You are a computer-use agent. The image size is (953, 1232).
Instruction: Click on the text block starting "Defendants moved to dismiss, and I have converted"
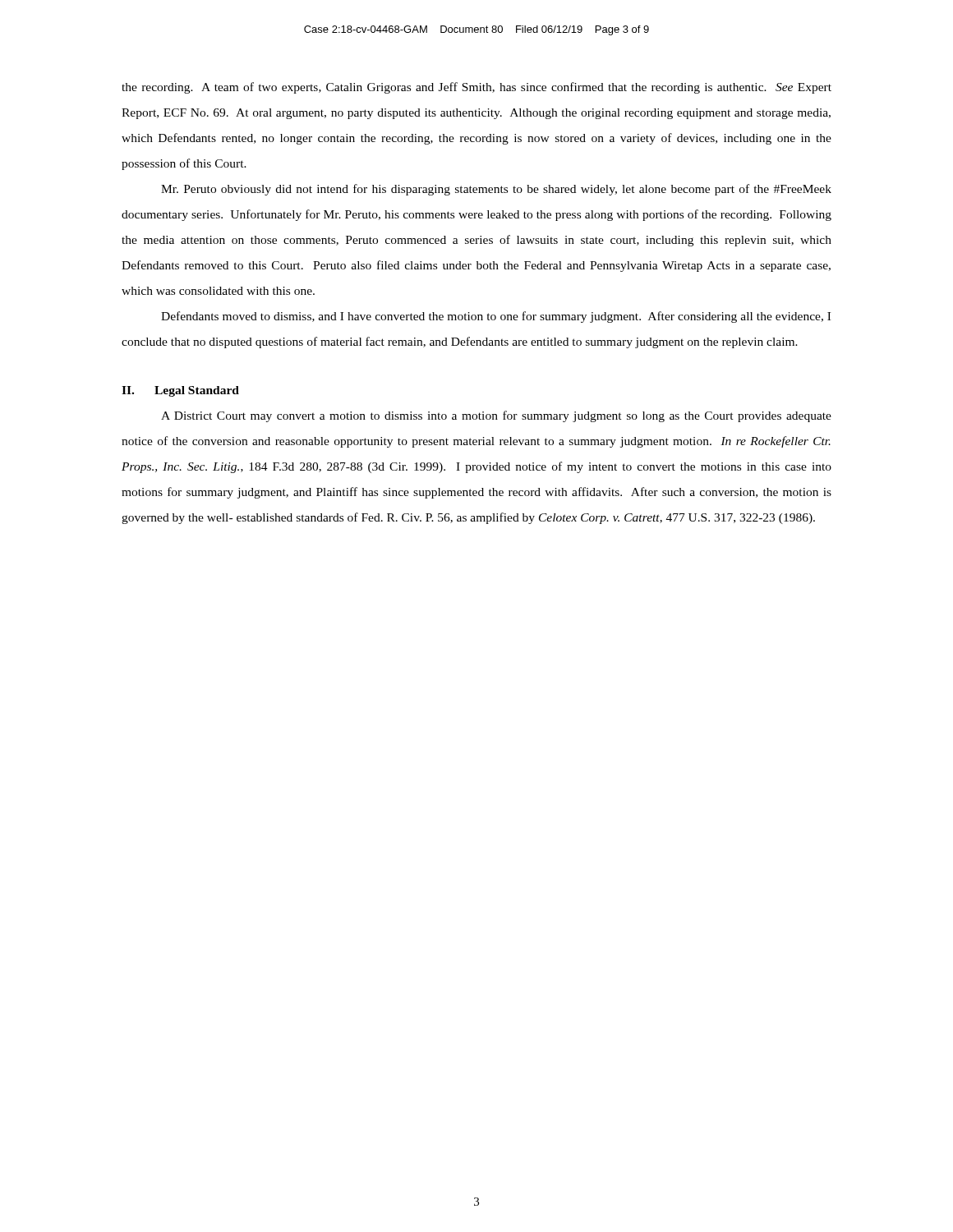click(x=476, y=329)
